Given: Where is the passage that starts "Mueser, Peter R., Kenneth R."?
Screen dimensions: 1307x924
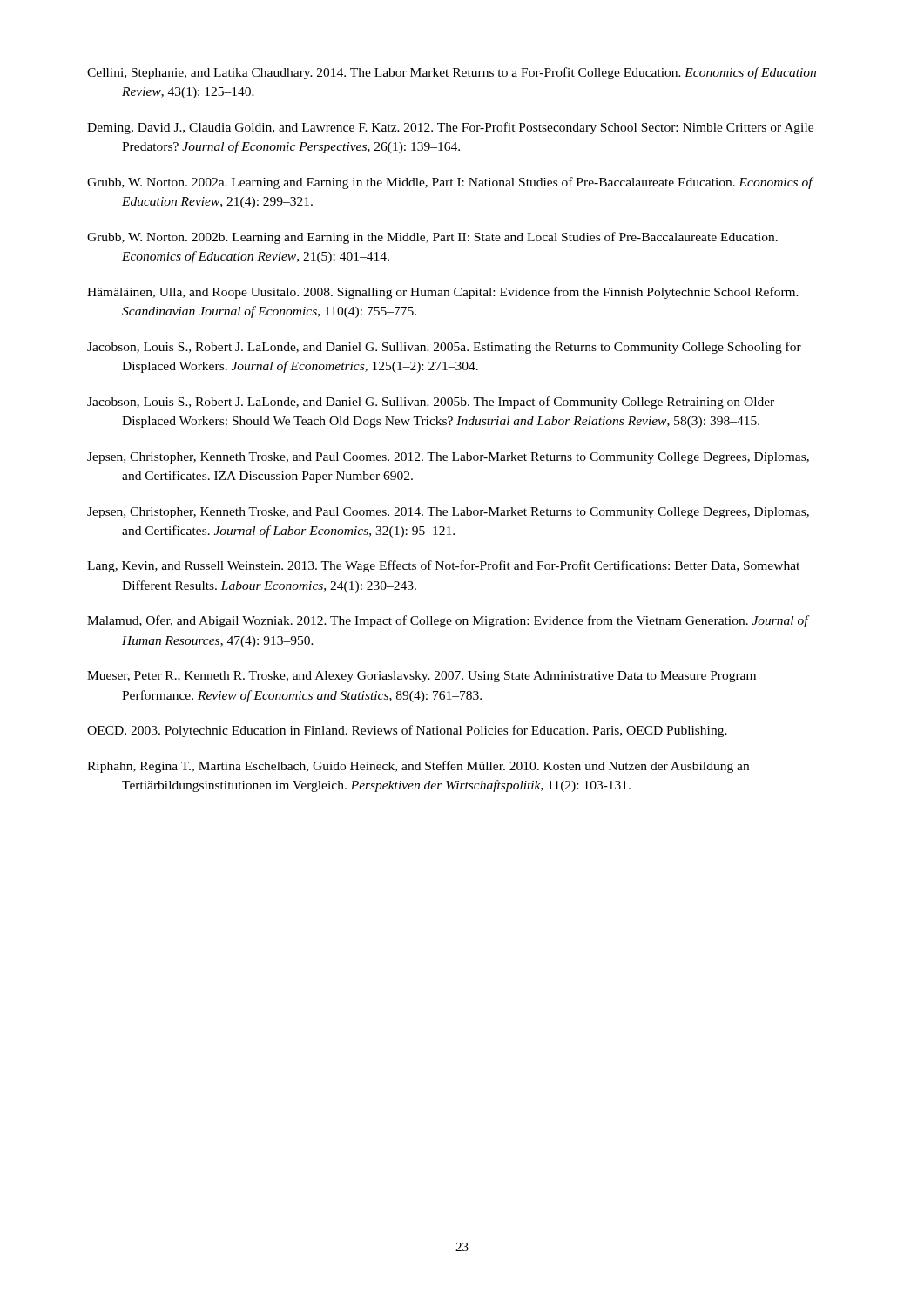Looking at the screenshot, I should (x=422, y=685).
